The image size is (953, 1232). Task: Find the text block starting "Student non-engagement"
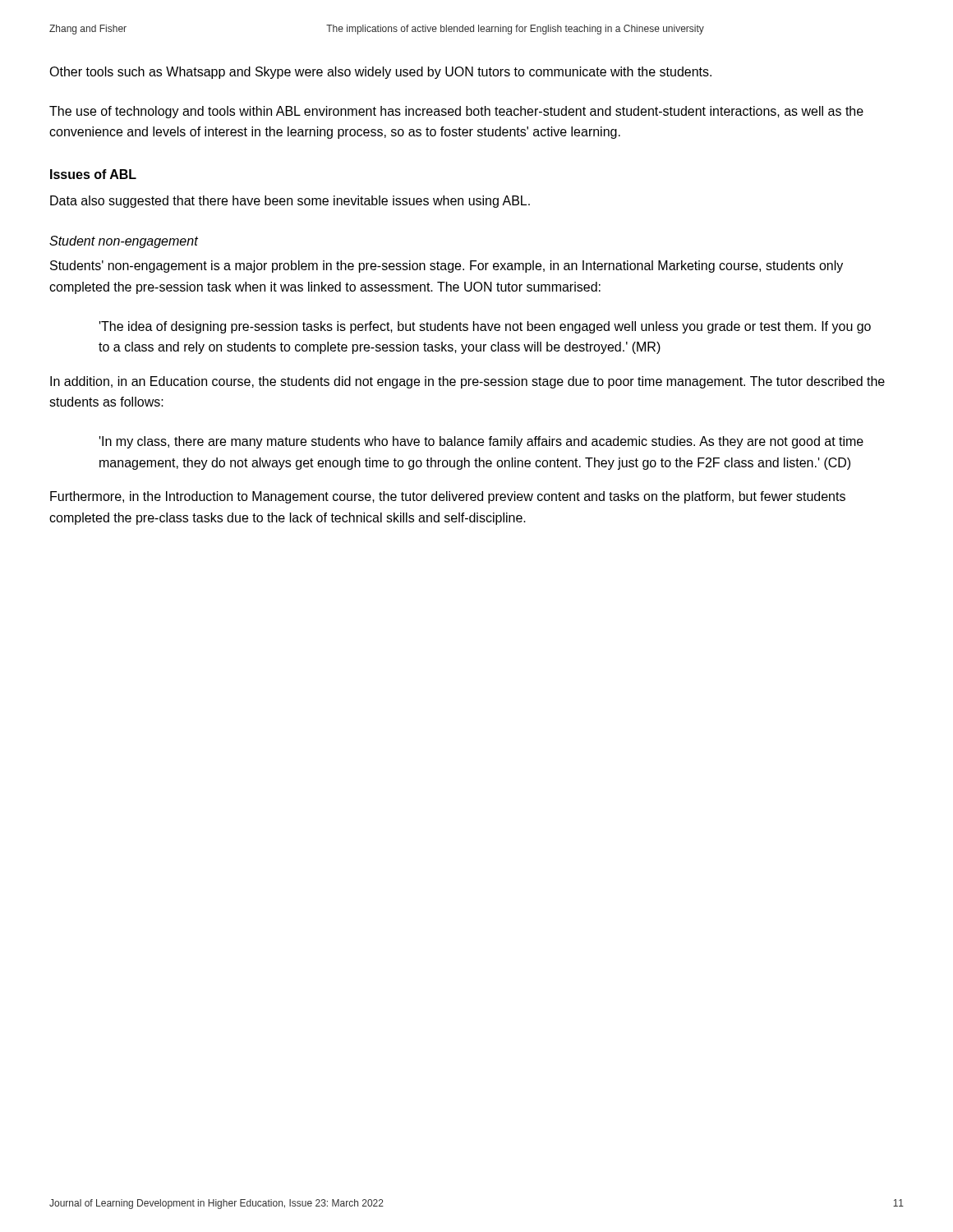click(x=123, y=241)
